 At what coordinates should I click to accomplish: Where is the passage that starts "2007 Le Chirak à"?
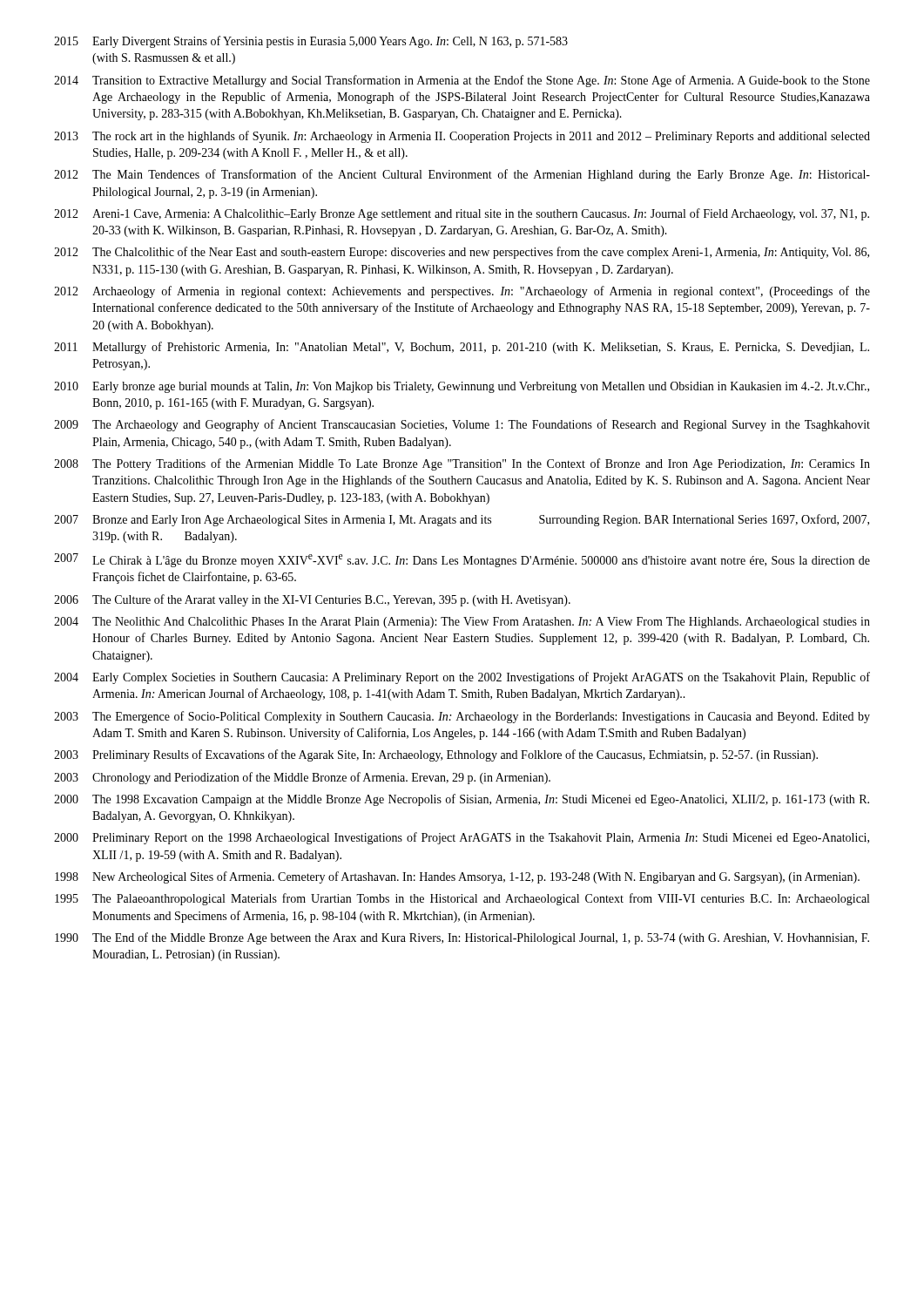[462, 568]
